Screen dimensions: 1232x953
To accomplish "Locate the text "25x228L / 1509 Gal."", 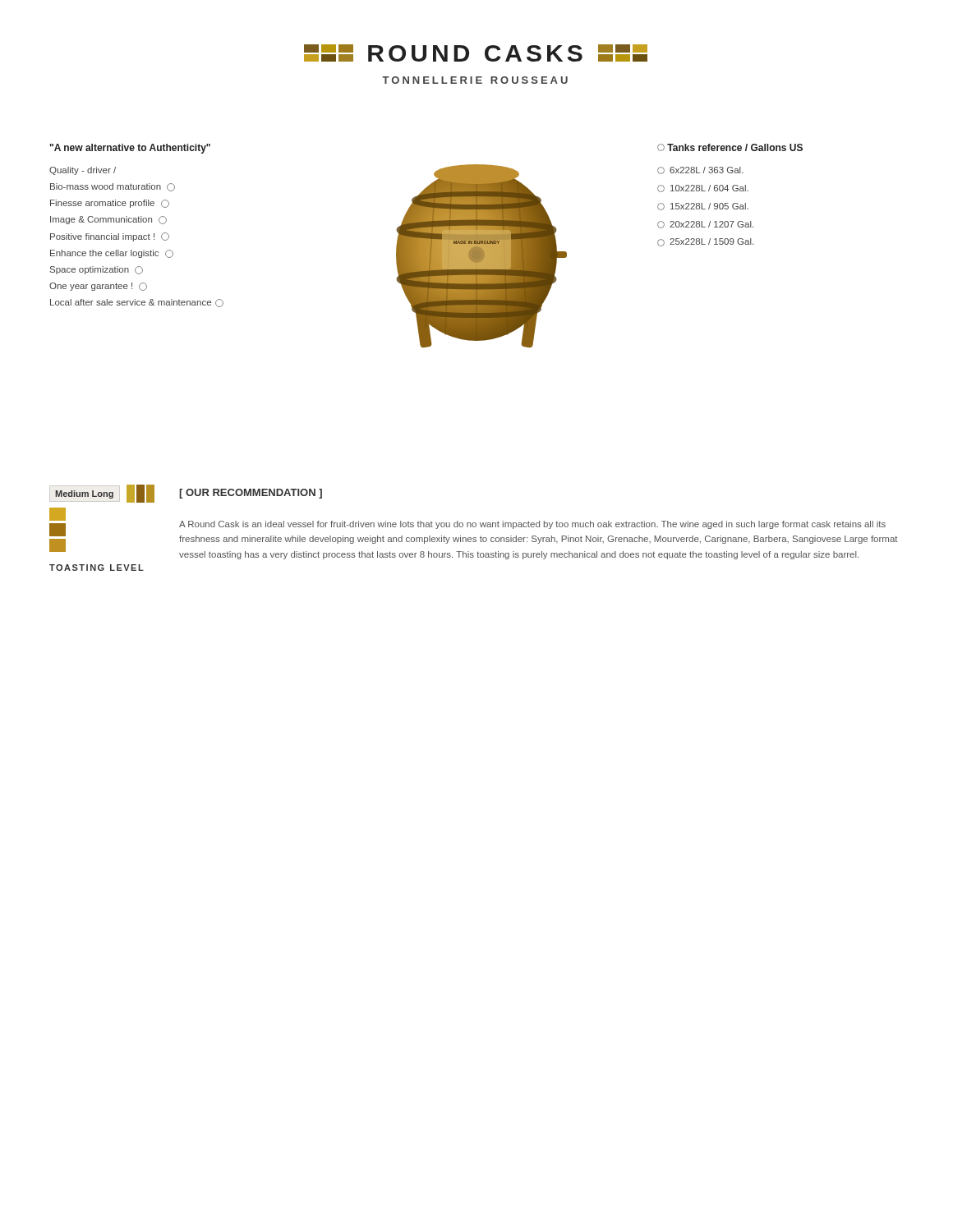I will coord(706,242).
